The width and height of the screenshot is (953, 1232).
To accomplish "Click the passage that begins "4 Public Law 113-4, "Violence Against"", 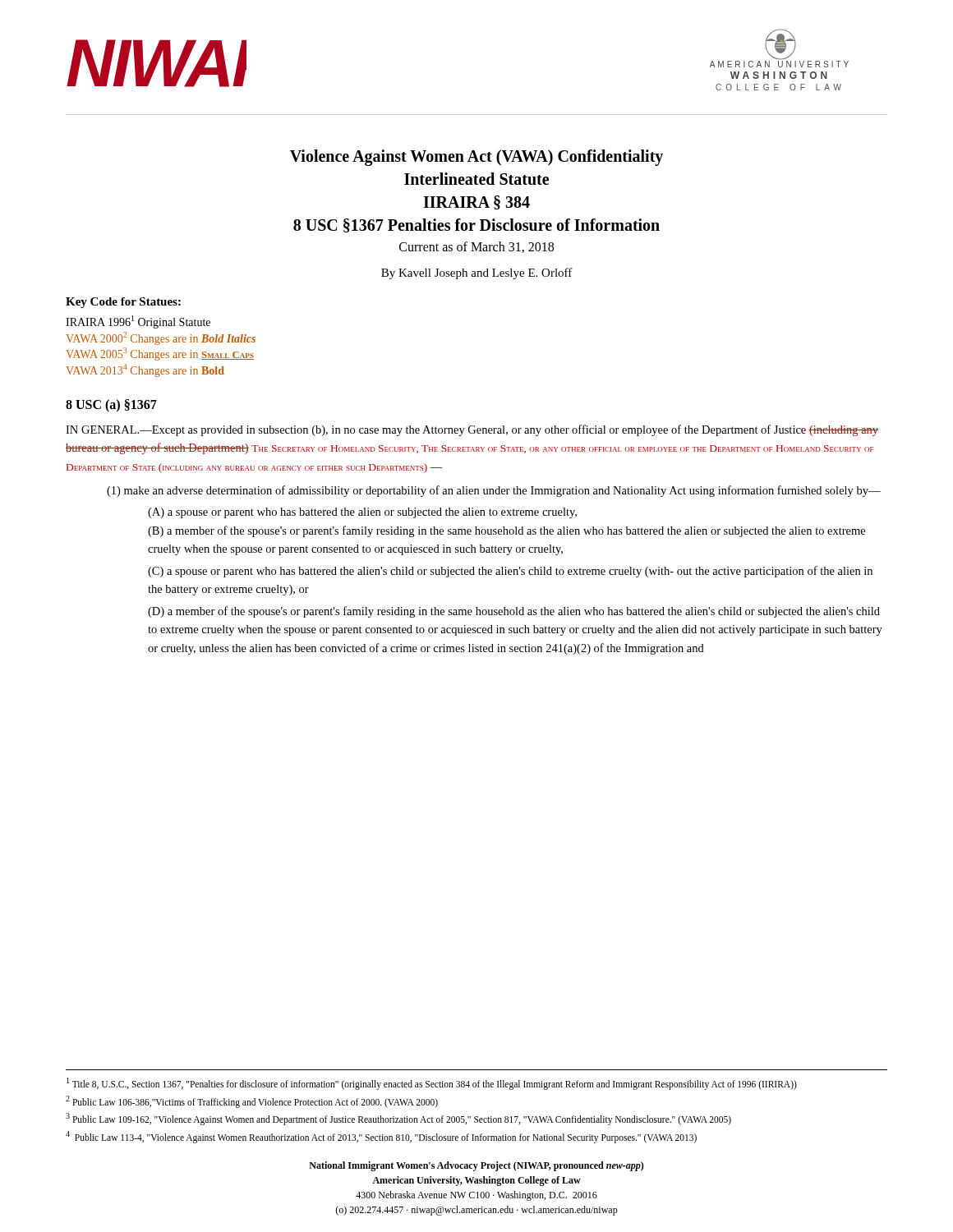I will click(x=381, y=1135).
